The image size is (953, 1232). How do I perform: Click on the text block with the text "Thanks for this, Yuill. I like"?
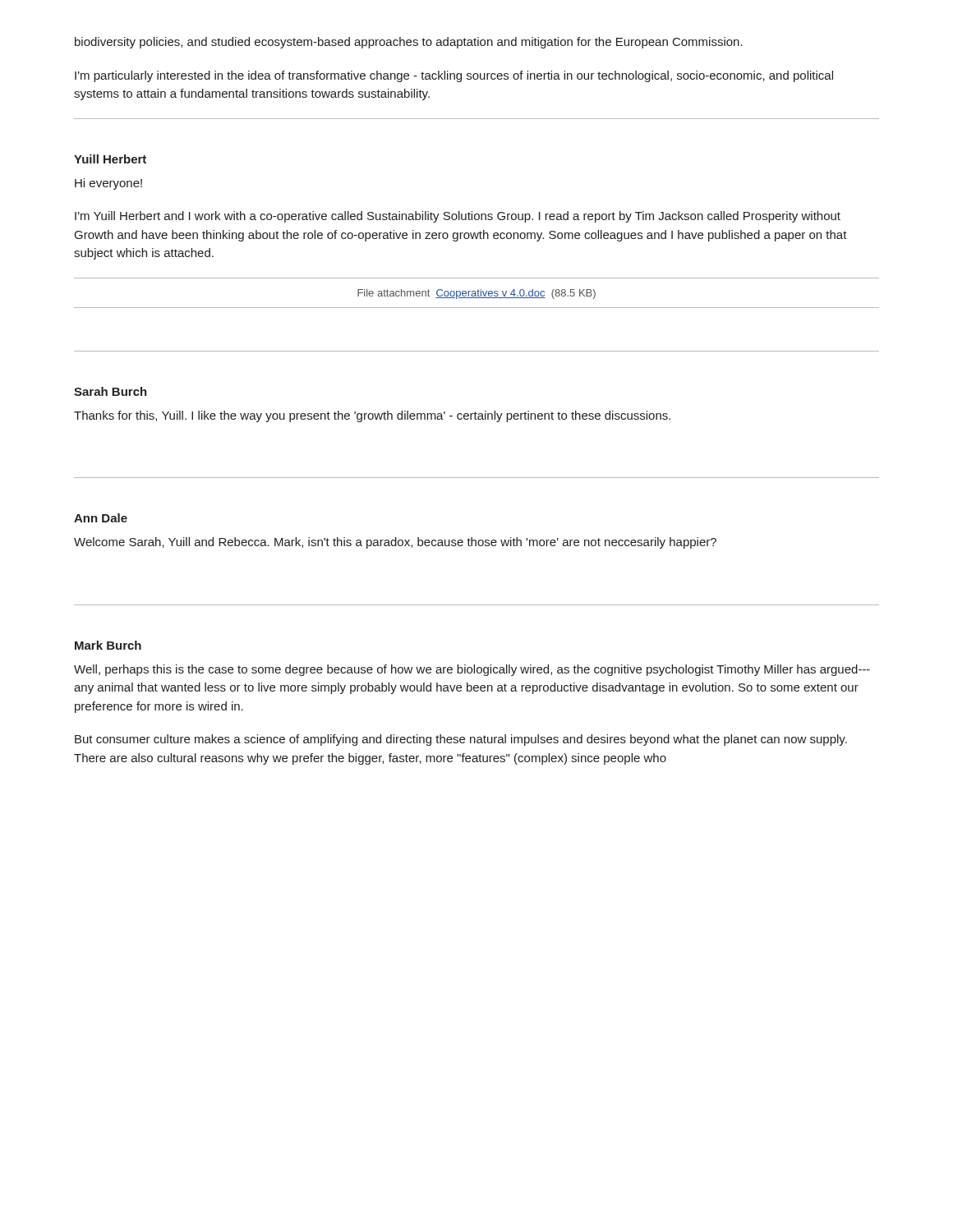373,415
